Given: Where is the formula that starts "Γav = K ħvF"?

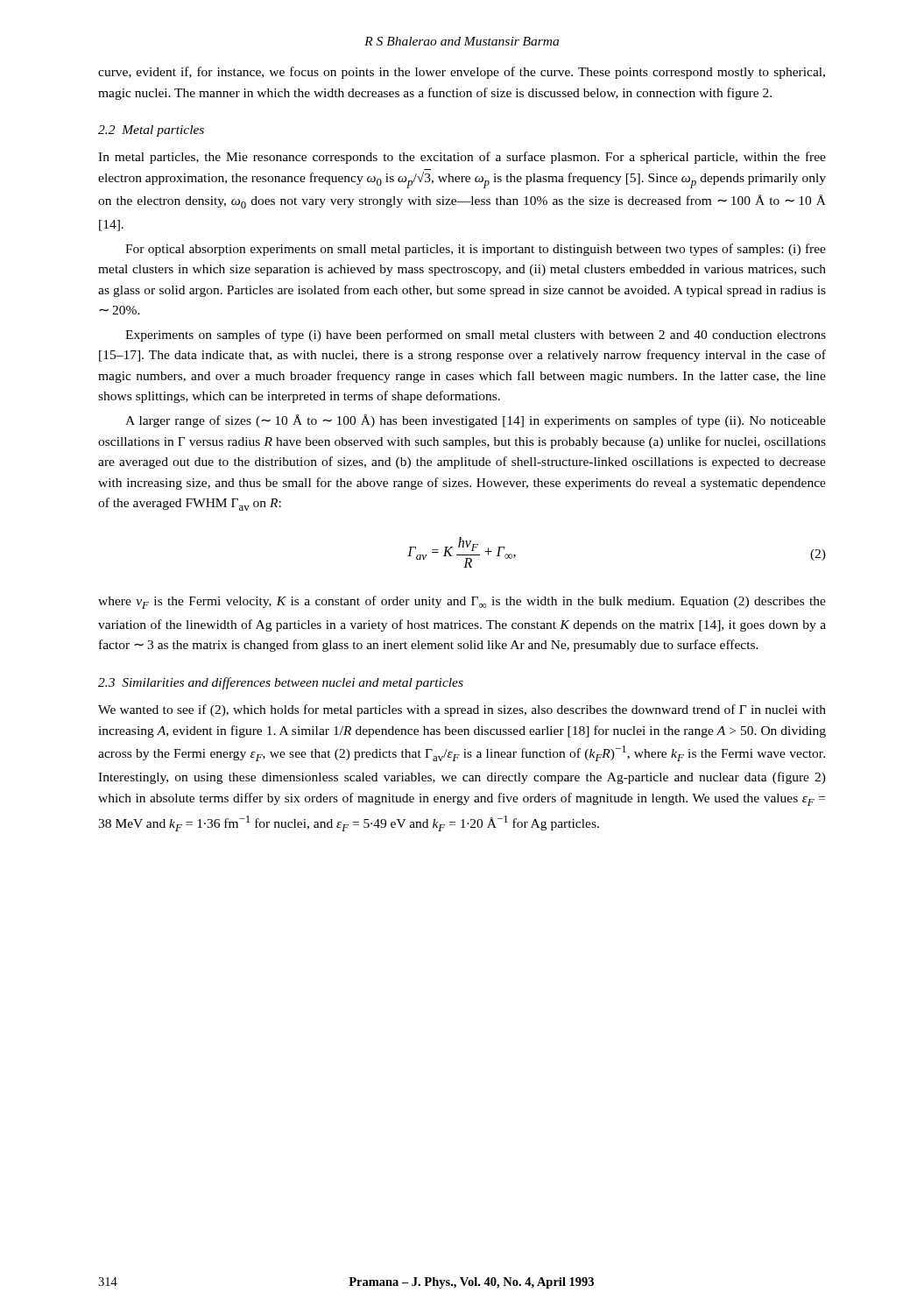Looking at the screenshot, I should click(x=468, y=555).
